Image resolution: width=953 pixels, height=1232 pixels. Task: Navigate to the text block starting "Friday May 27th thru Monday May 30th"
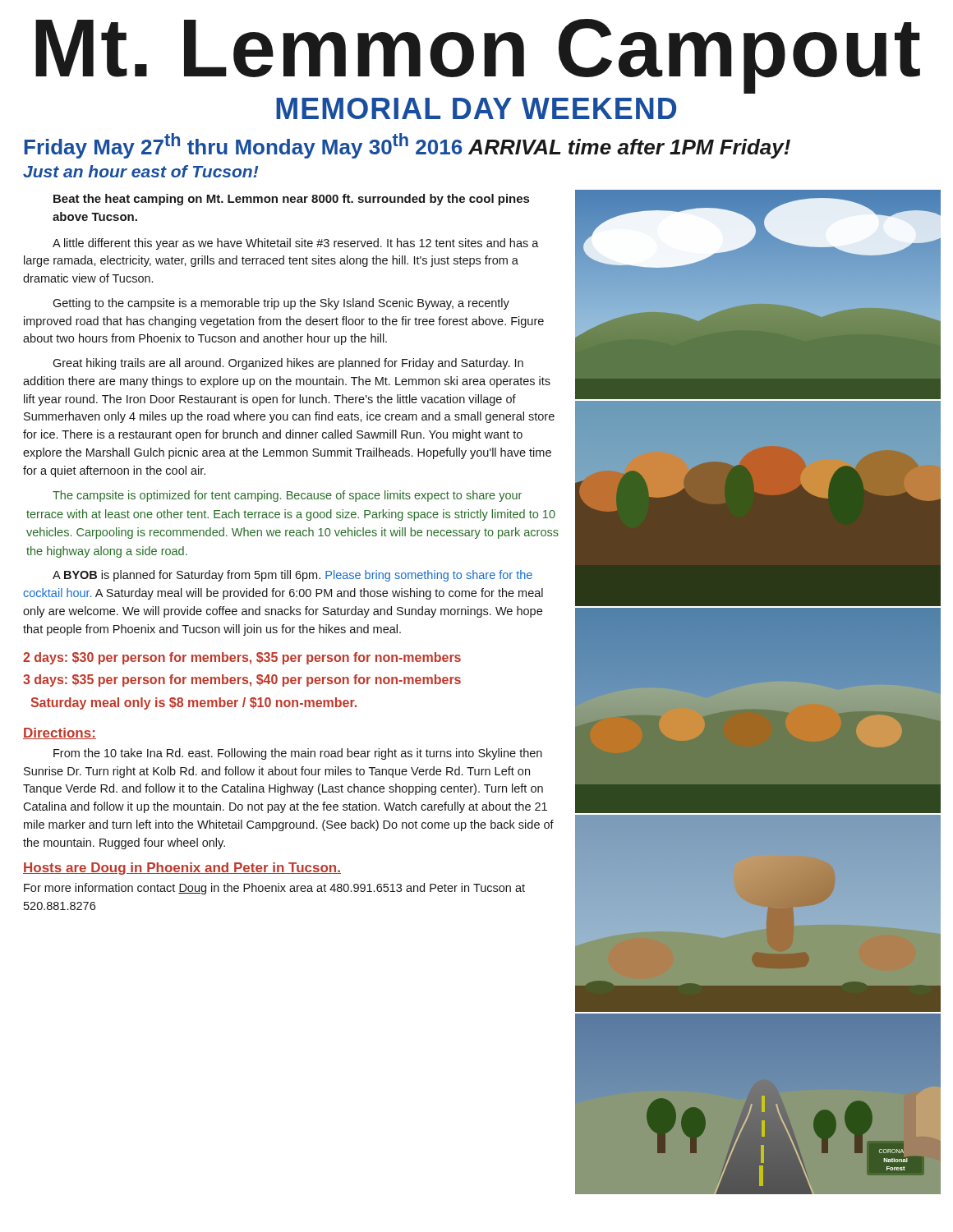tap(407, 144)
